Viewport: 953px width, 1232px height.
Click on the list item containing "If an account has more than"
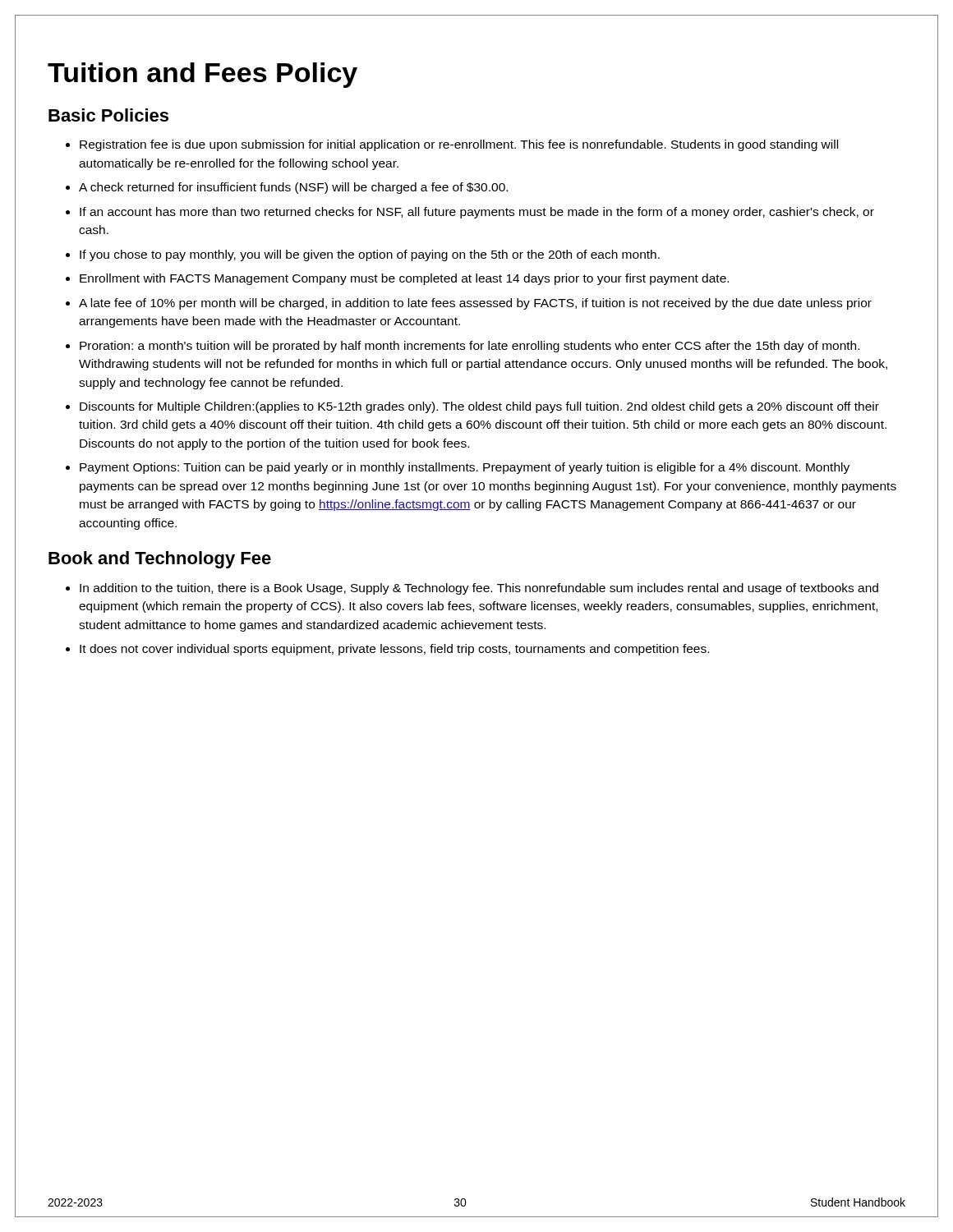pyautogui.click(x=476, y=221)
